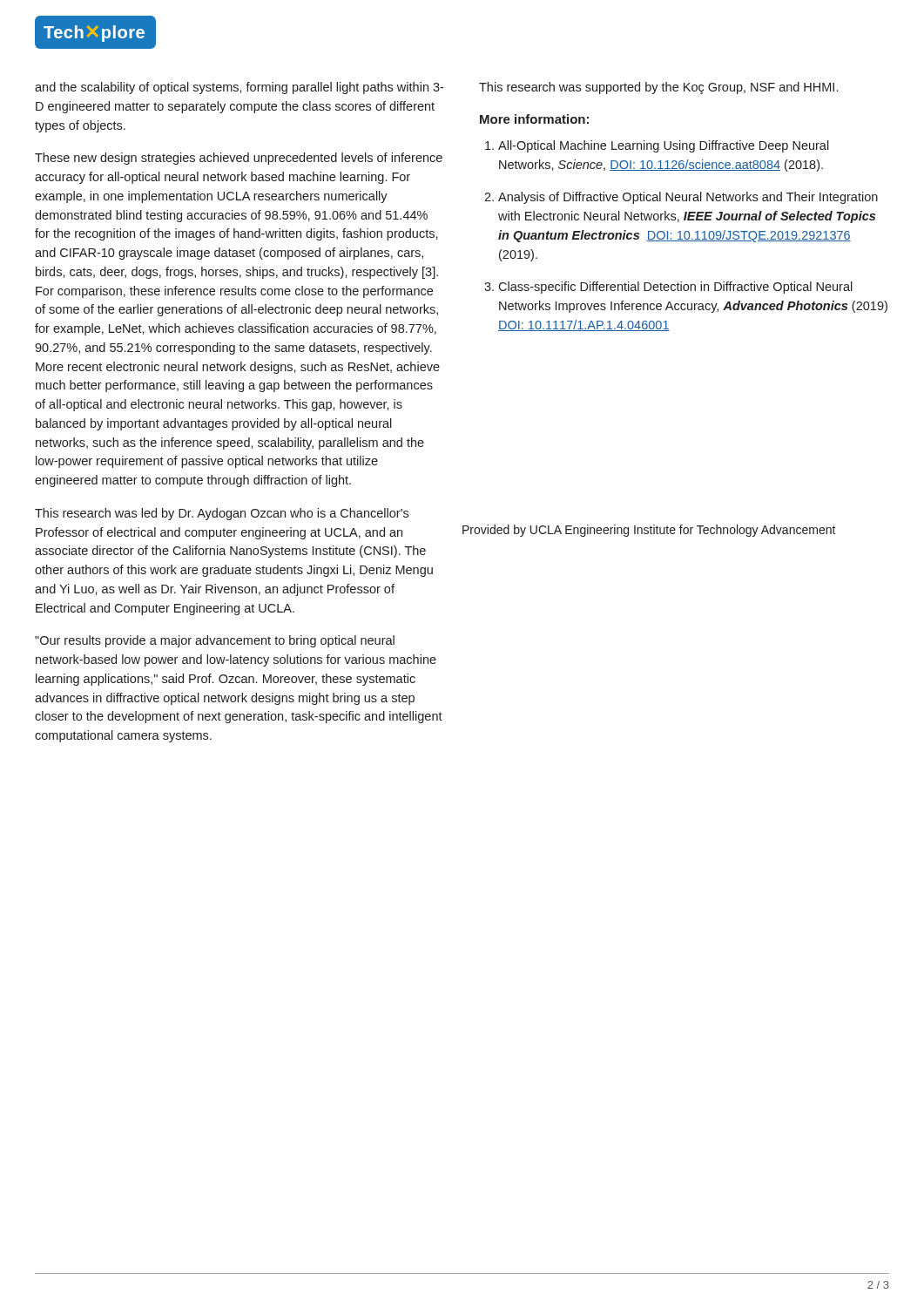This screenshot has height=1307, width=924.
Task: Locate the text starting "Class-specific Differential Detection in"
Action: coord(693,306)
